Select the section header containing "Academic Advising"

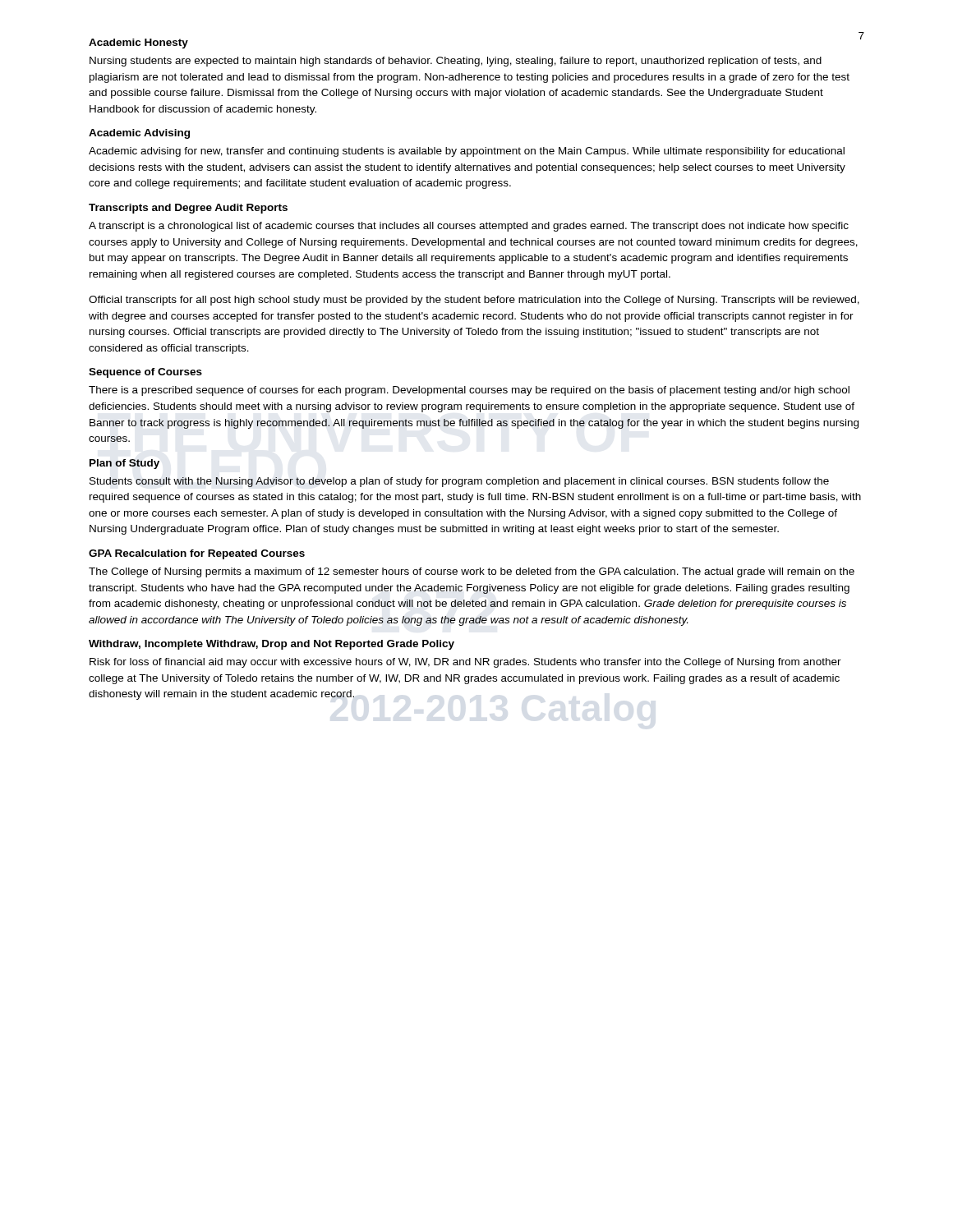tap(140, 133)
